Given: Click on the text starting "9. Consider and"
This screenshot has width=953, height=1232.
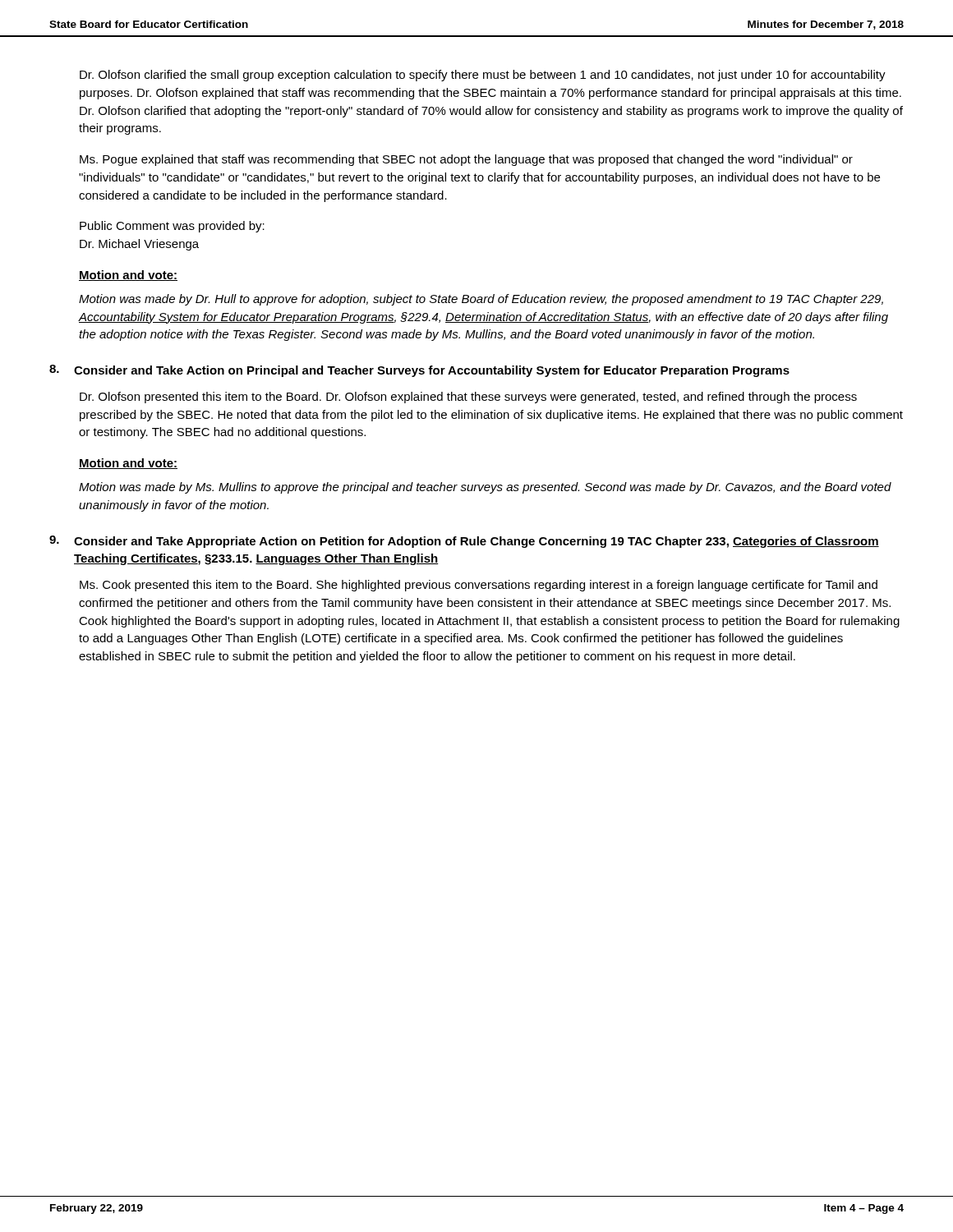Looking at the screenshot, I should pyautogui.click(x=476, y=550).
